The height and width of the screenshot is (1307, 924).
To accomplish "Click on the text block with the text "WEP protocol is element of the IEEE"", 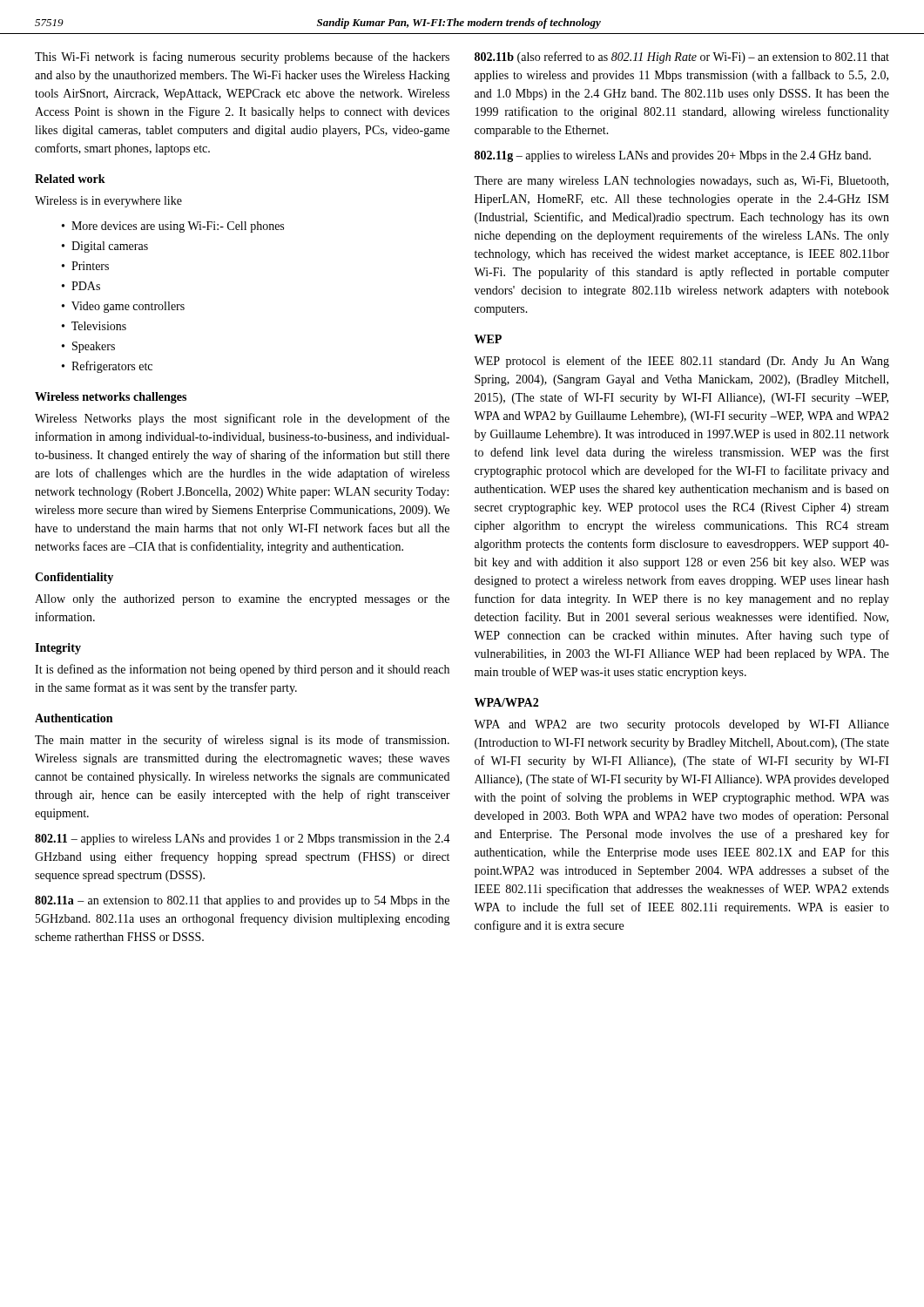I will (x=682, y=517).
